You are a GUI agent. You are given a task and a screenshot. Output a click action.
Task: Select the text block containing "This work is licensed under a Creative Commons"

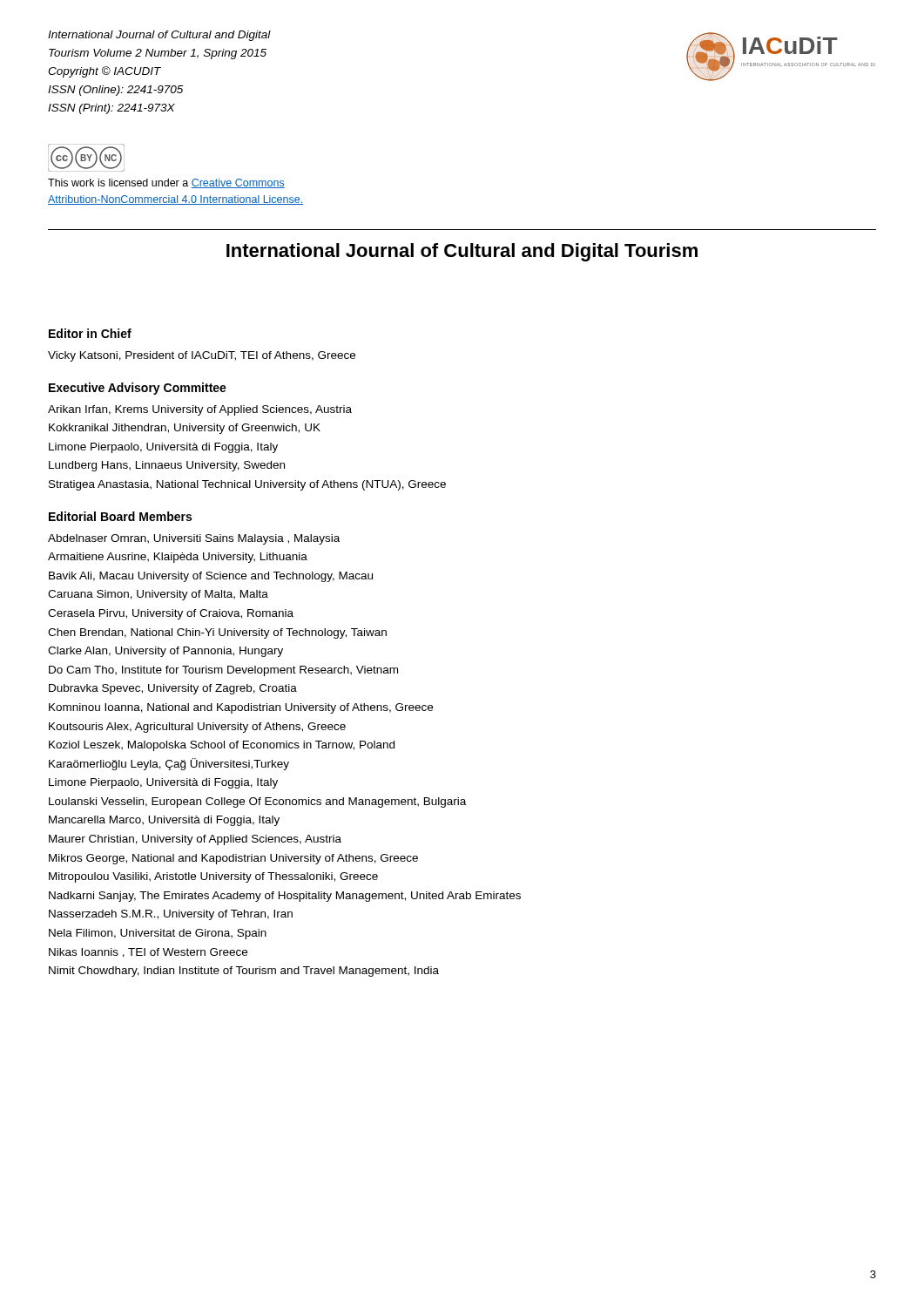tap(176, 191)
